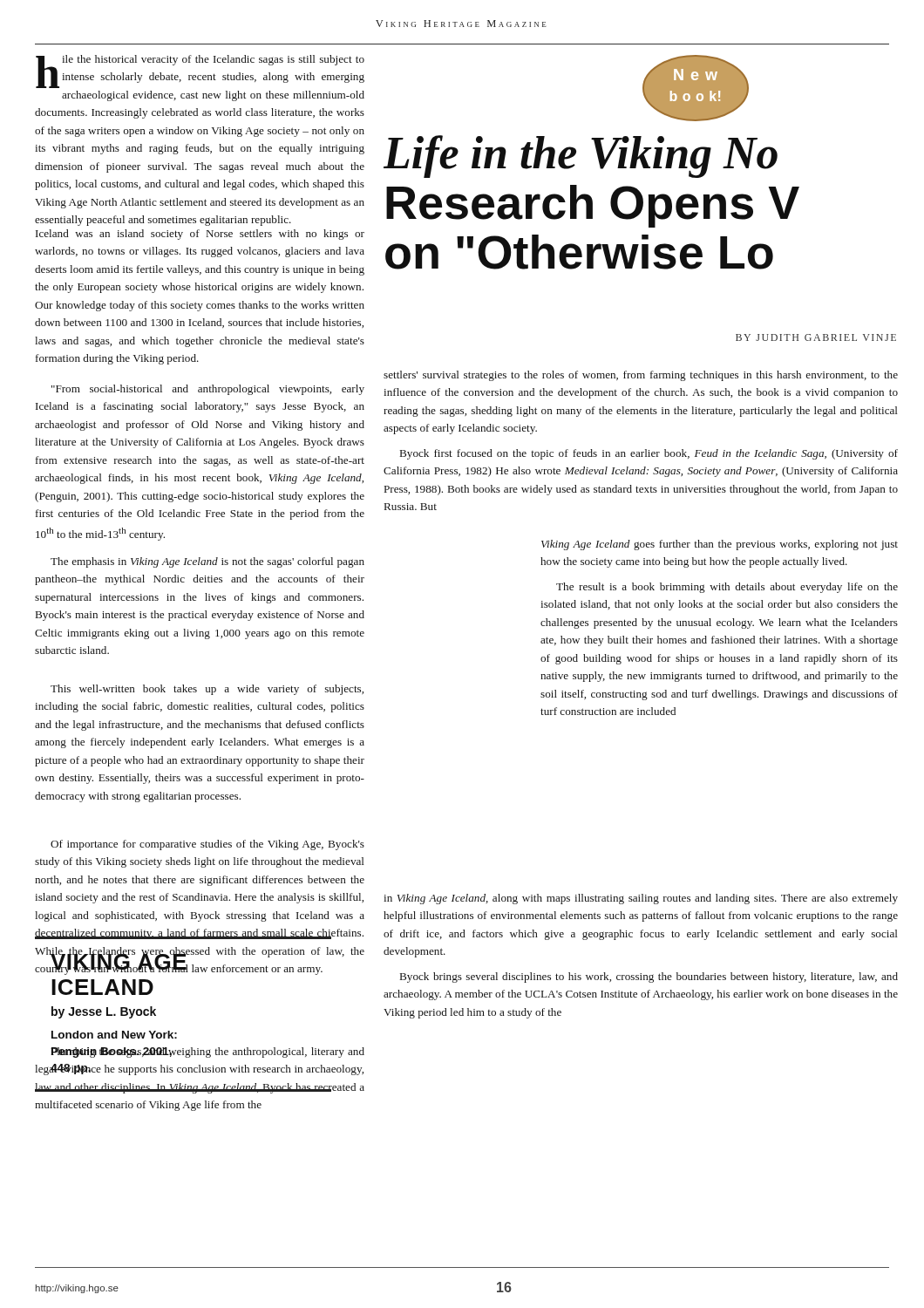924x1308 pixels.
Task: Locate the text block containing ""From social-historical and anthropological viewpoints, early Iceland is"
Action: 200,462
